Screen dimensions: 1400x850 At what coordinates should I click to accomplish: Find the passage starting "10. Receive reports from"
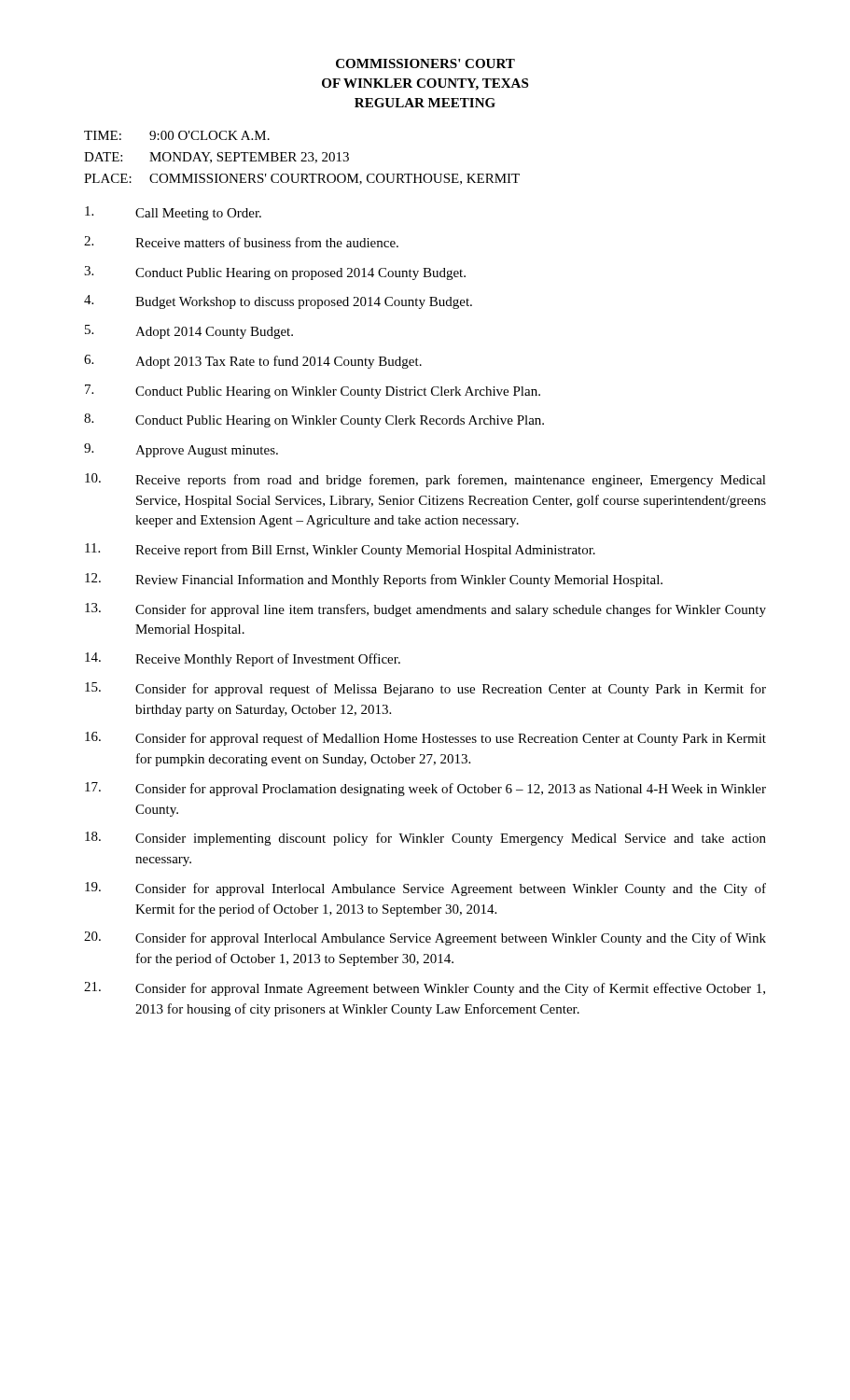click(x=425, y=501)
